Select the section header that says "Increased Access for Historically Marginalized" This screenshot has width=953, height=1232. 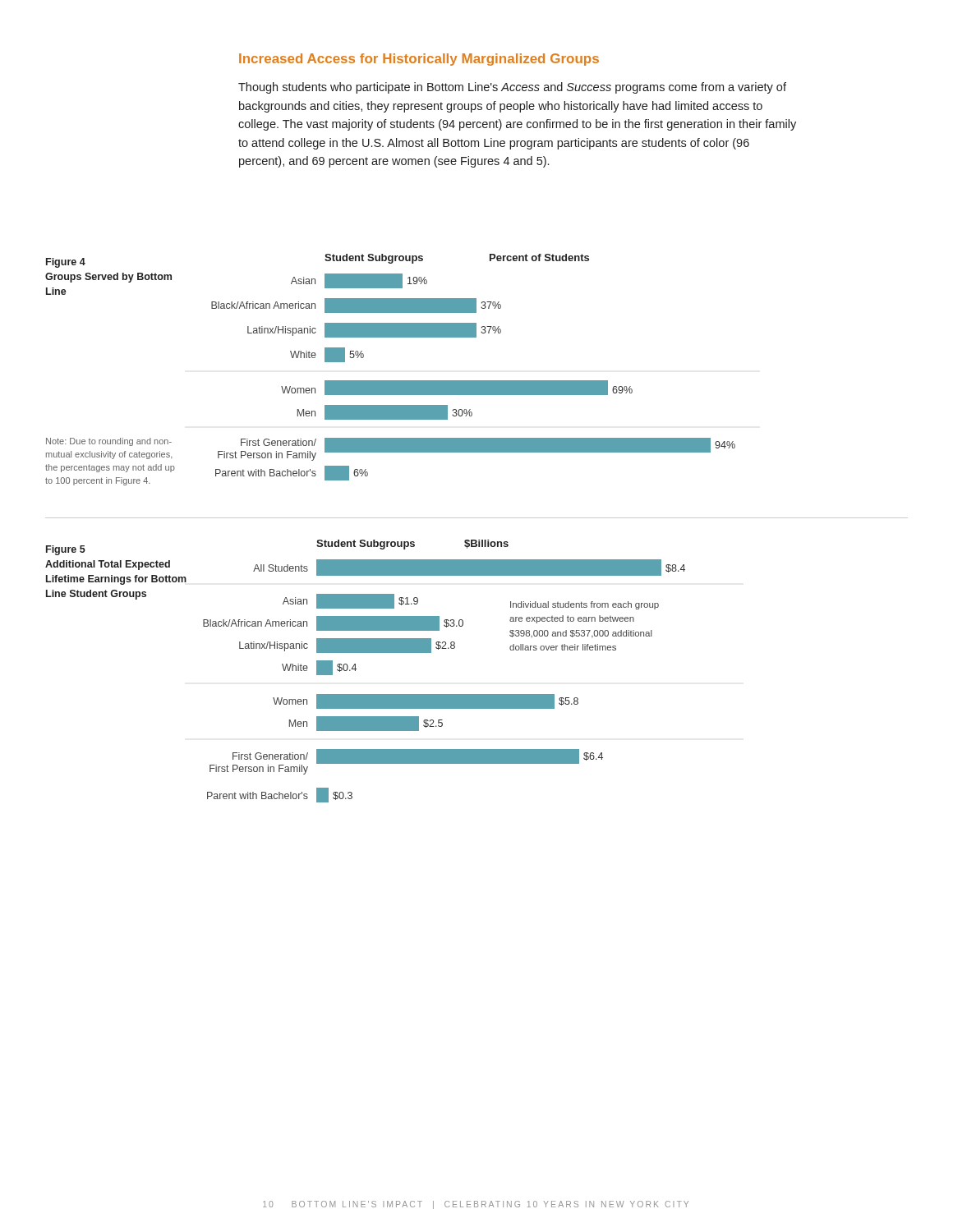click(419, 59)
